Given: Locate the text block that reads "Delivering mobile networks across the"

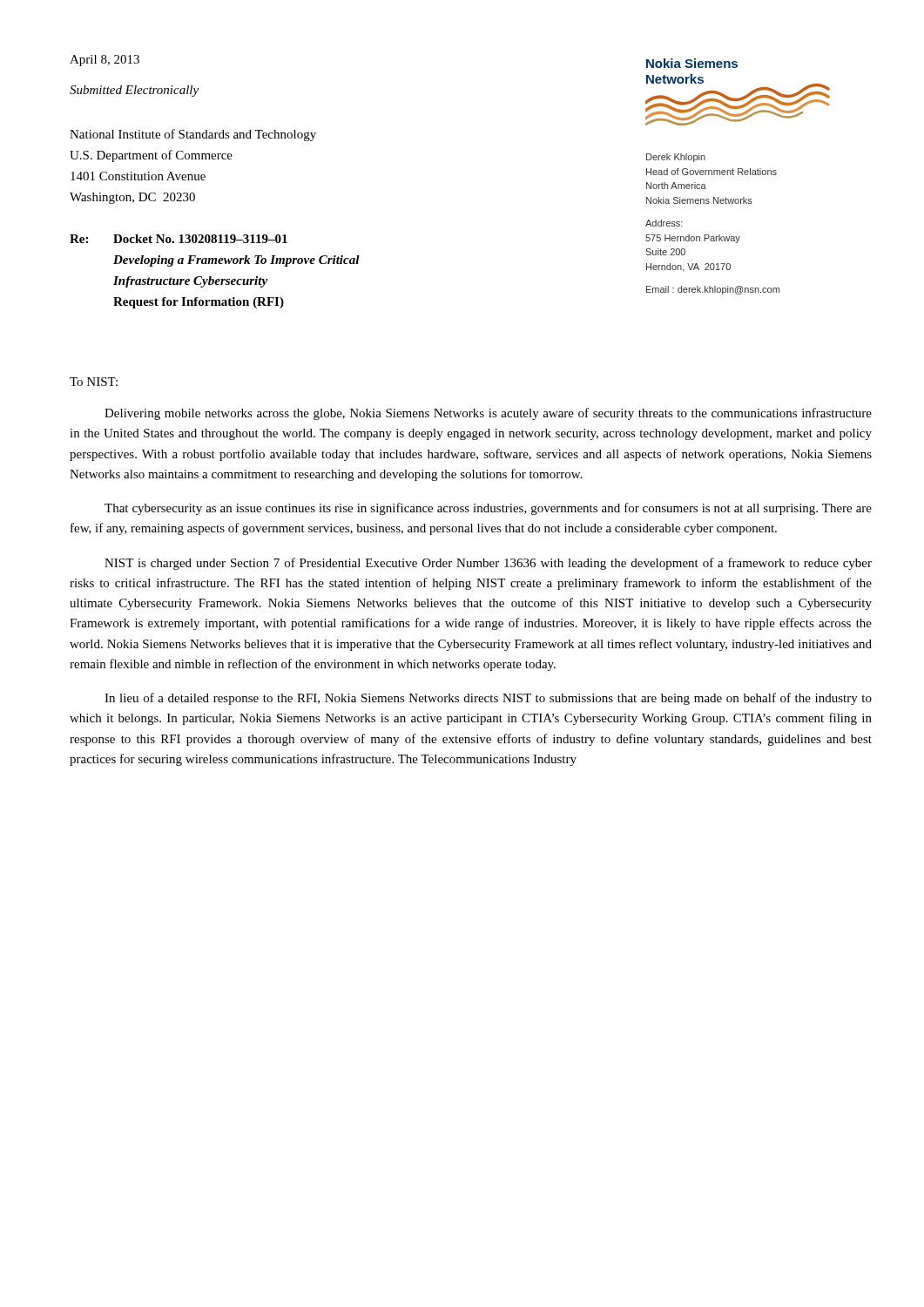Looking at the screenshot, I should click(471, 443).
